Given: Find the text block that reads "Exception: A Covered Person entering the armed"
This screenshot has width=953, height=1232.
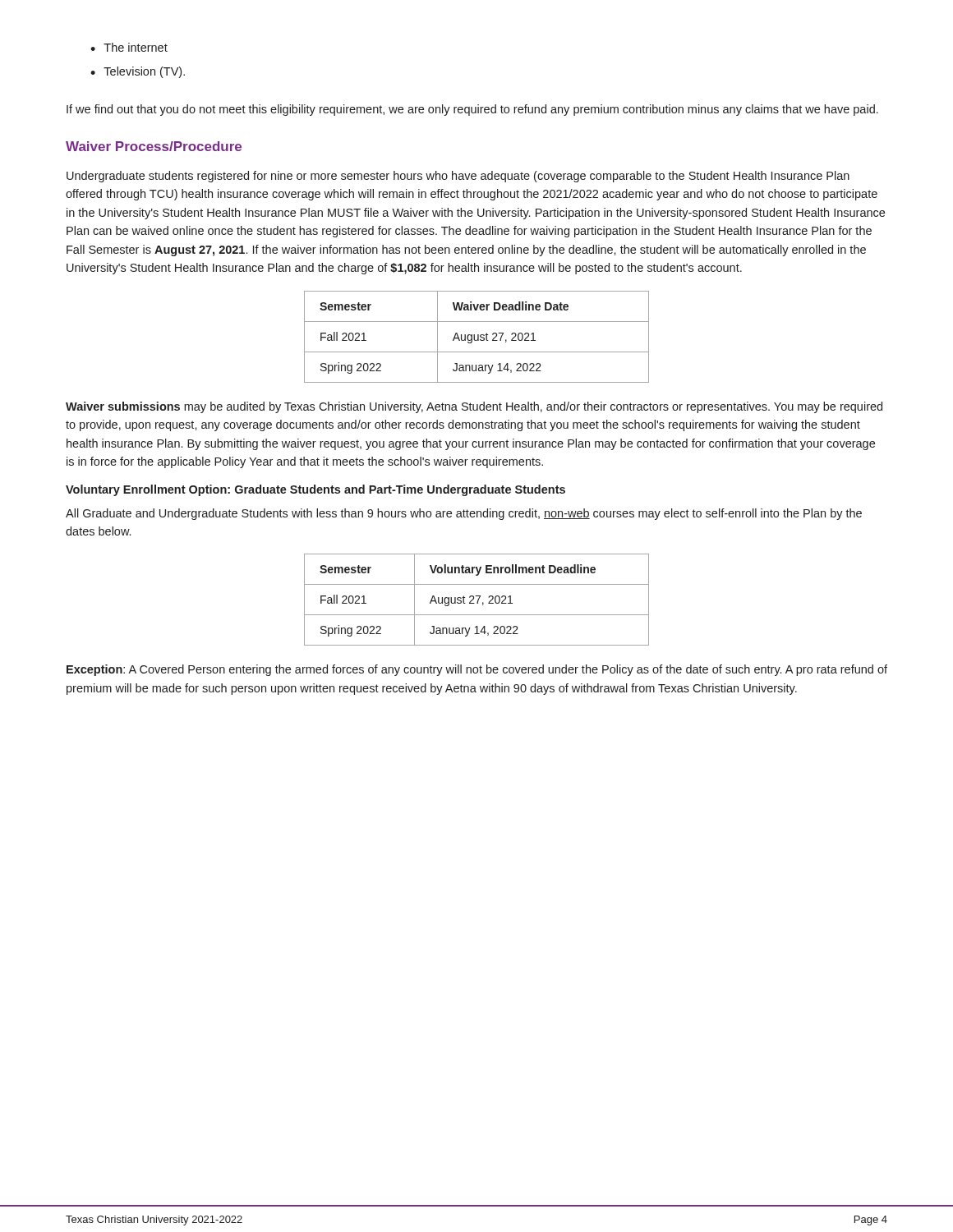Looking at the screenshot, I should click(x=476, y=679).
